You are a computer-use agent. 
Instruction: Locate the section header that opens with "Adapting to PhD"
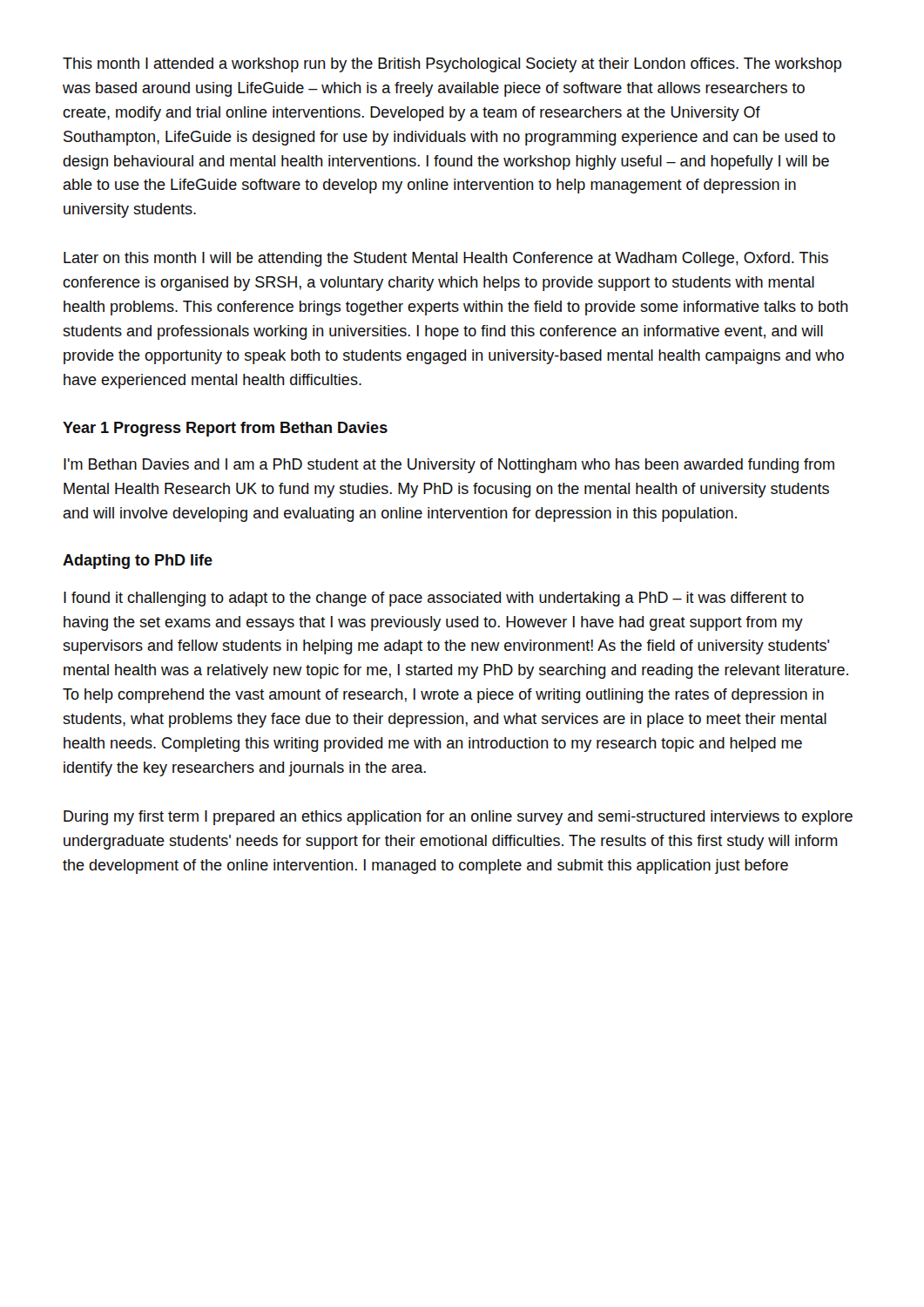point(138,561)
